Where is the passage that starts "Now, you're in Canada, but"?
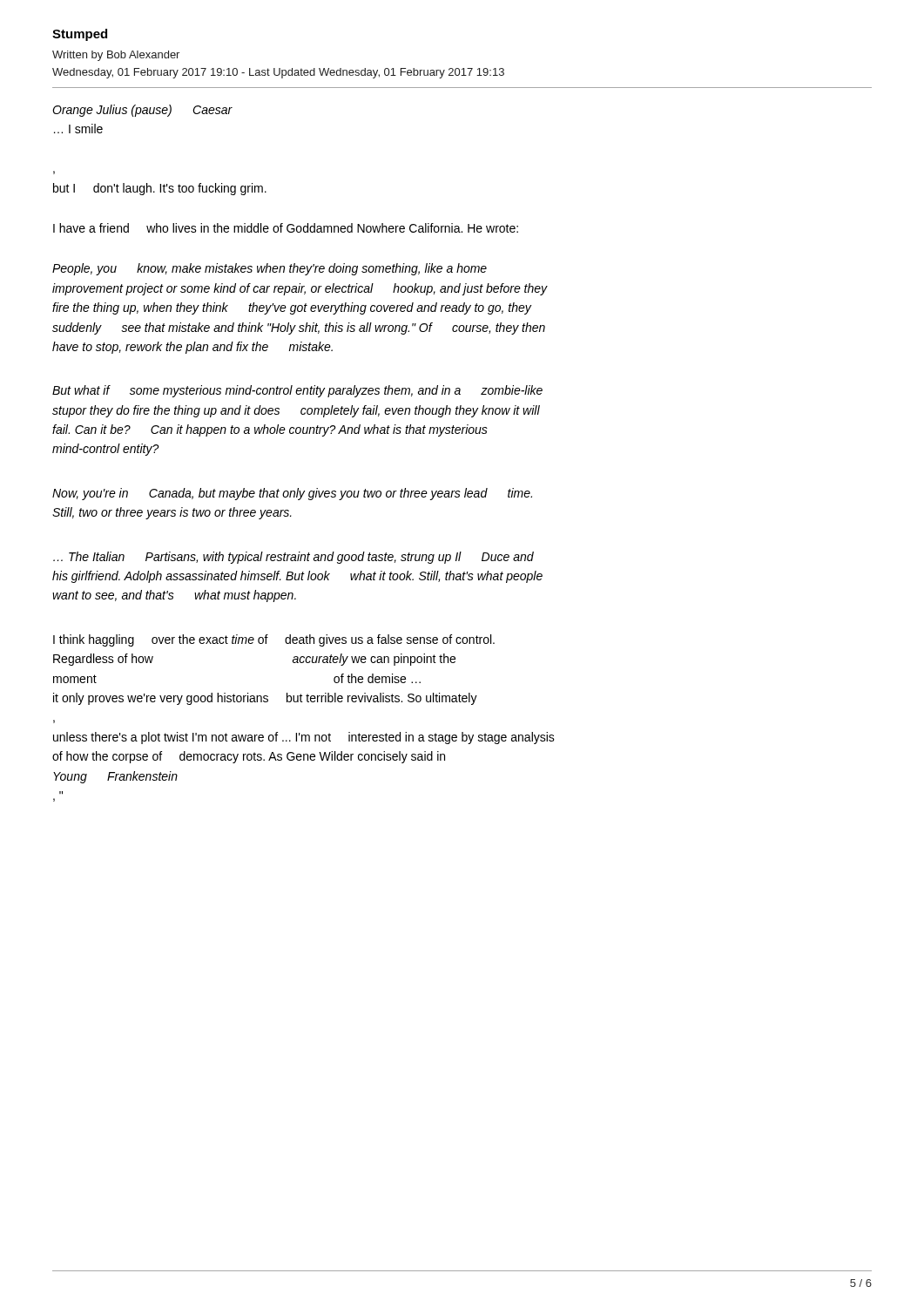 click(293, 503)
